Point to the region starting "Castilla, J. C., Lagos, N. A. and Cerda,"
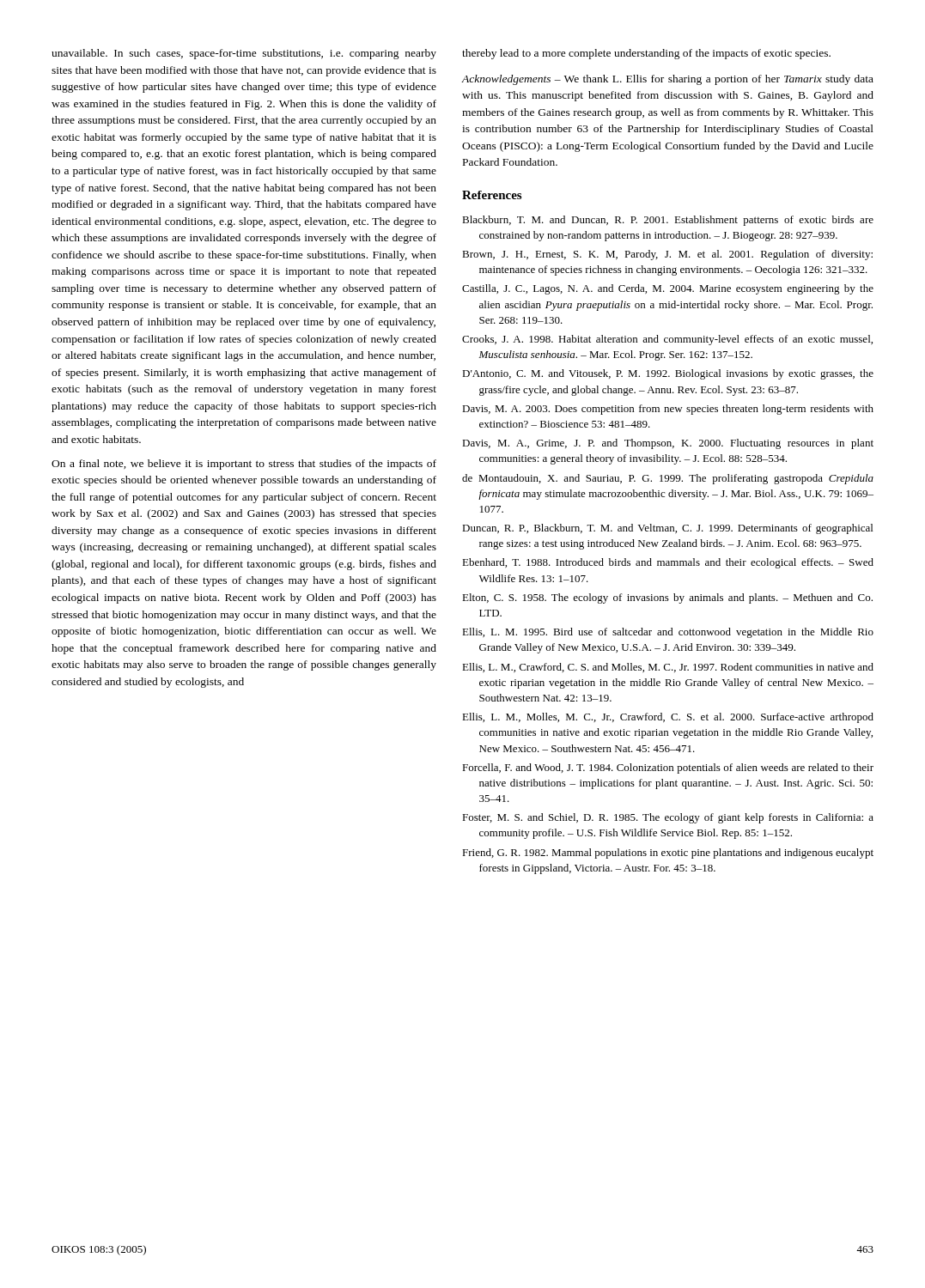Viewport: 925px width, 1288px height. [x=668, y=304]
